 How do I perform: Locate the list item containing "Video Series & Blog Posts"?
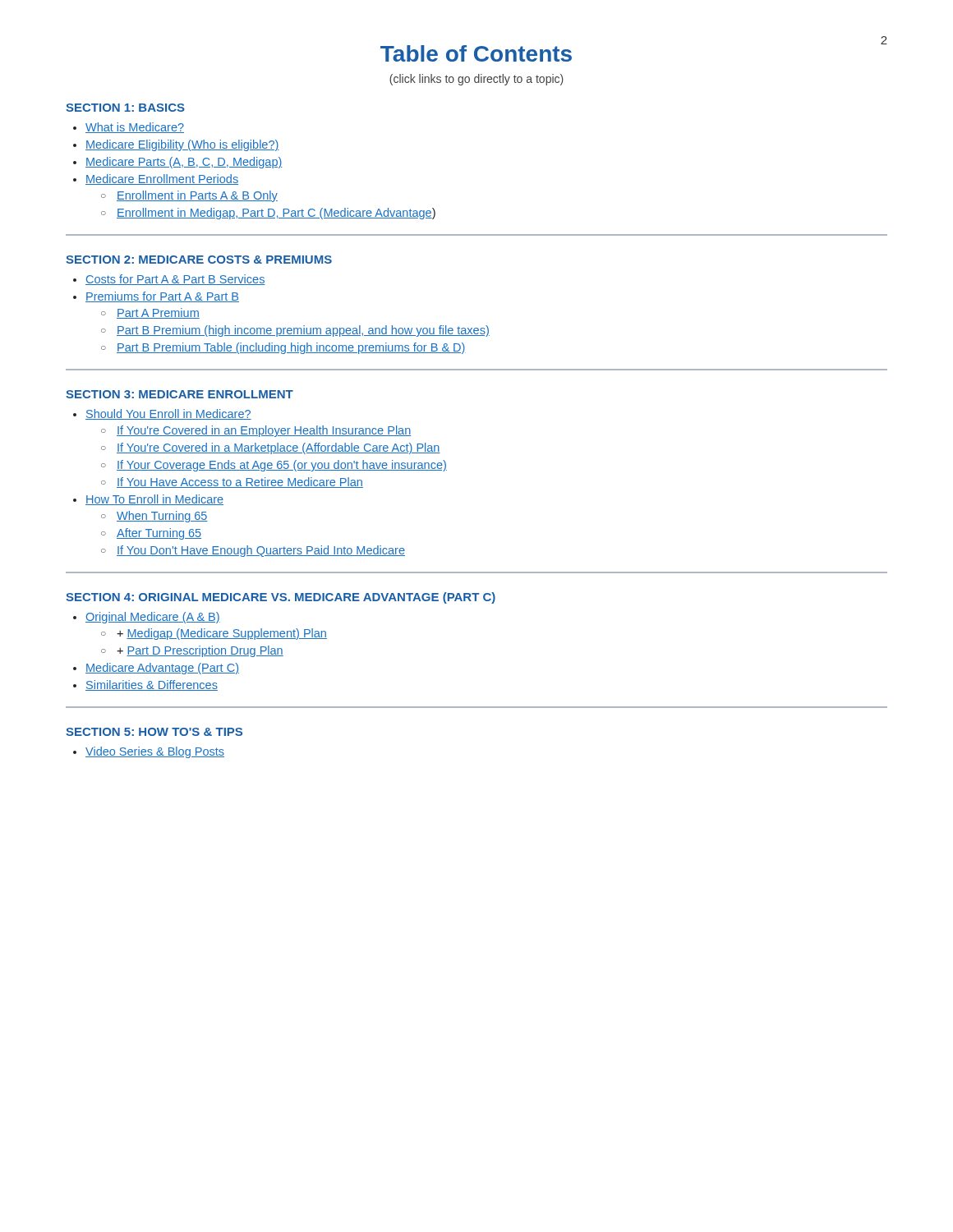(155, 752)
